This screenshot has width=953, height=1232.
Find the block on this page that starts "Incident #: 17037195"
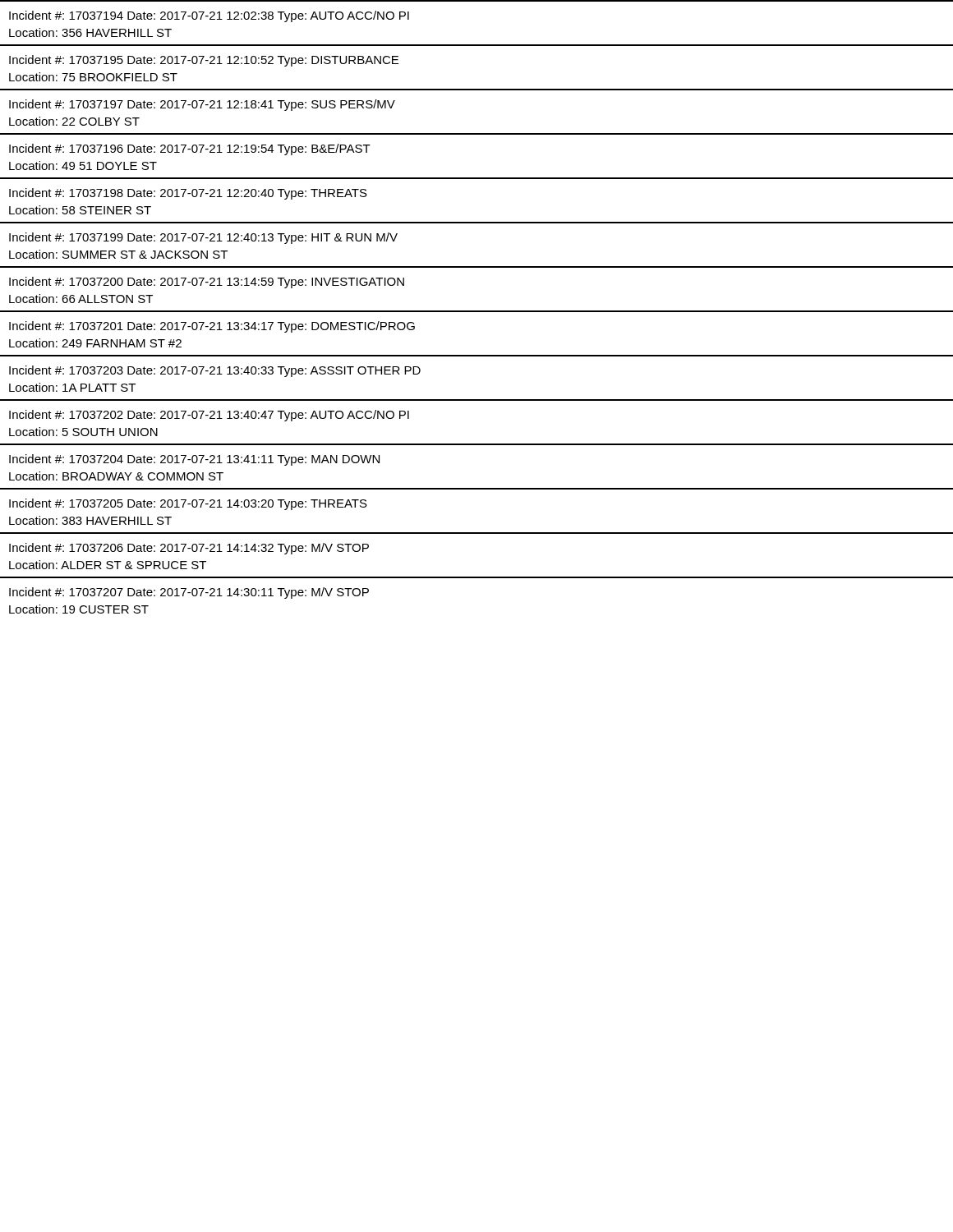(204, 61)
